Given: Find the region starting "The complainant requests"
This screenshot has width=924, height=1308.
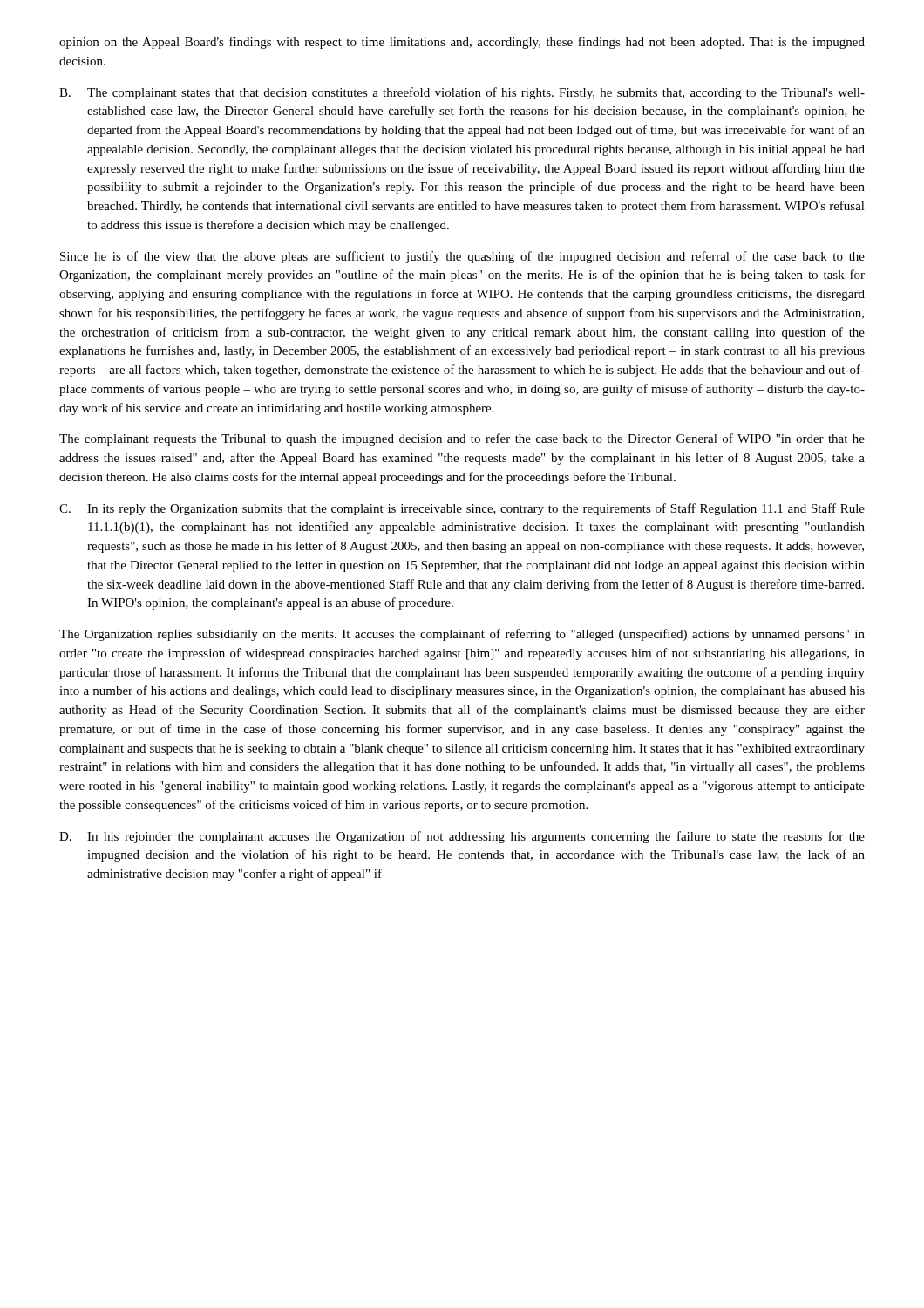Looking at the screenshot, I should [462, 458].
